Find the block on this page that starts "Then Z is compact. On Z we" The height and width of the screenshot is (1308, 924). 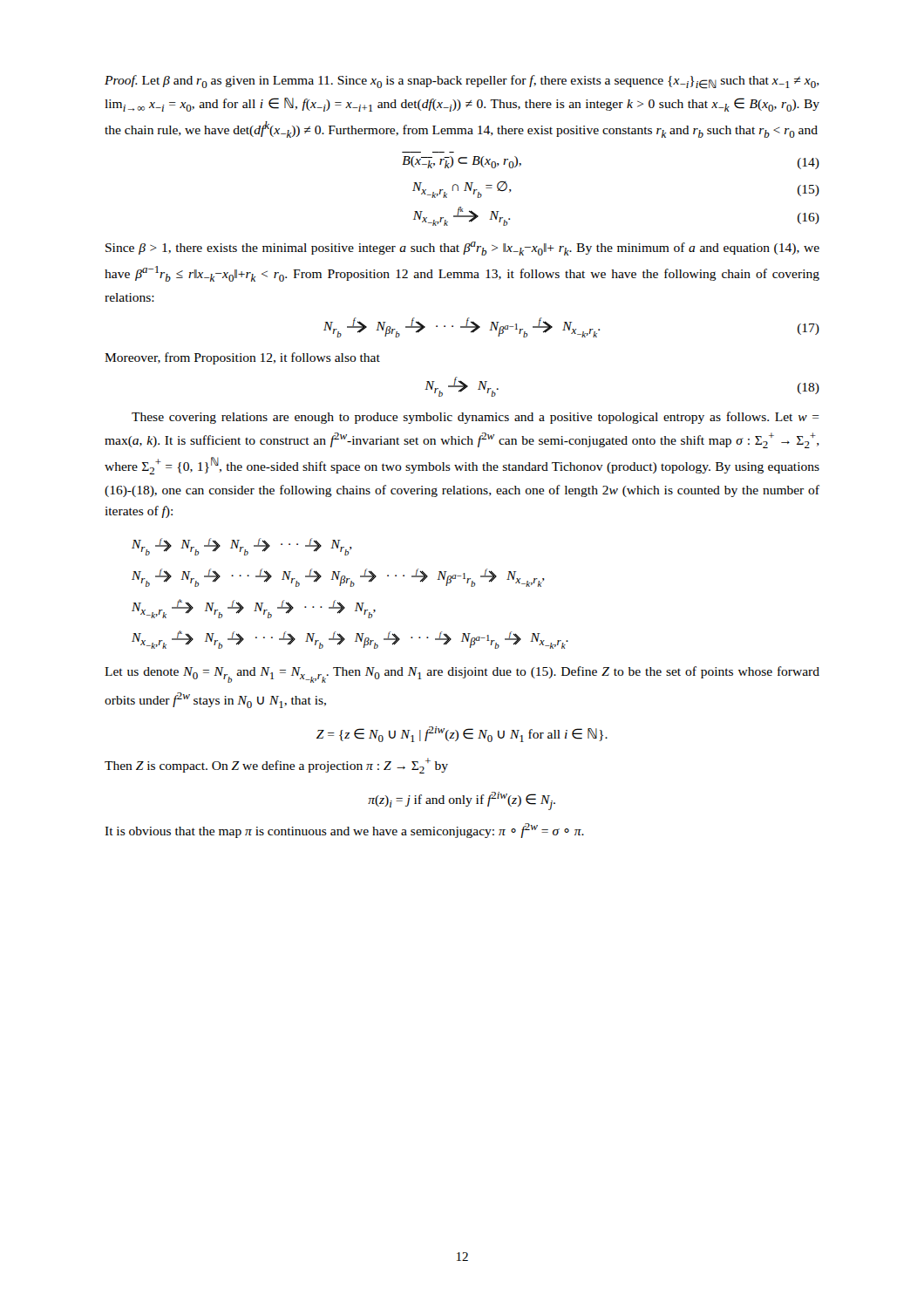coord(276,766)
